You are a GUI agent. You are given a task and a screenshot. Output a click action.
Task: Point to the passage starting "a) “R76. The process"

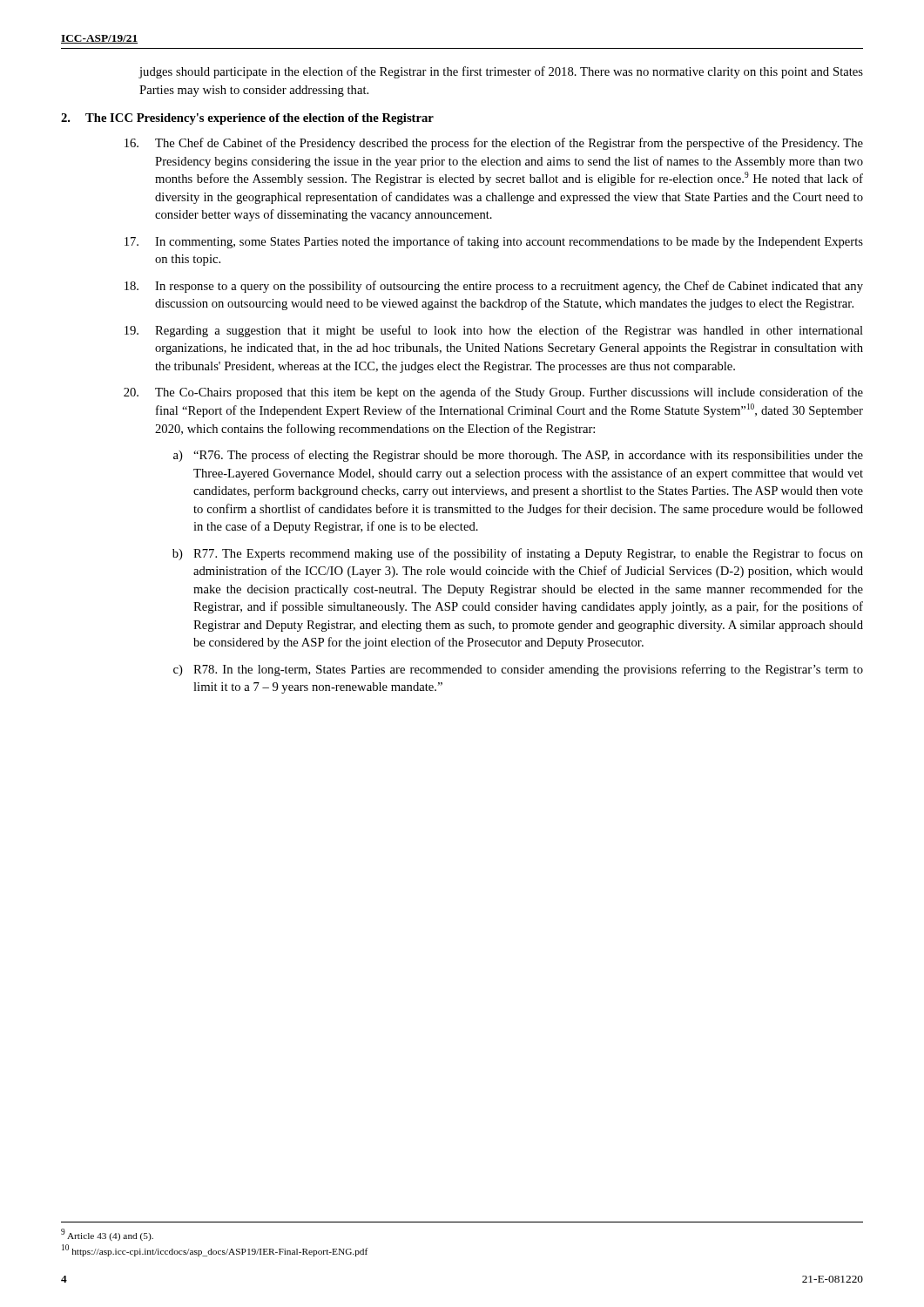[501, 491]
